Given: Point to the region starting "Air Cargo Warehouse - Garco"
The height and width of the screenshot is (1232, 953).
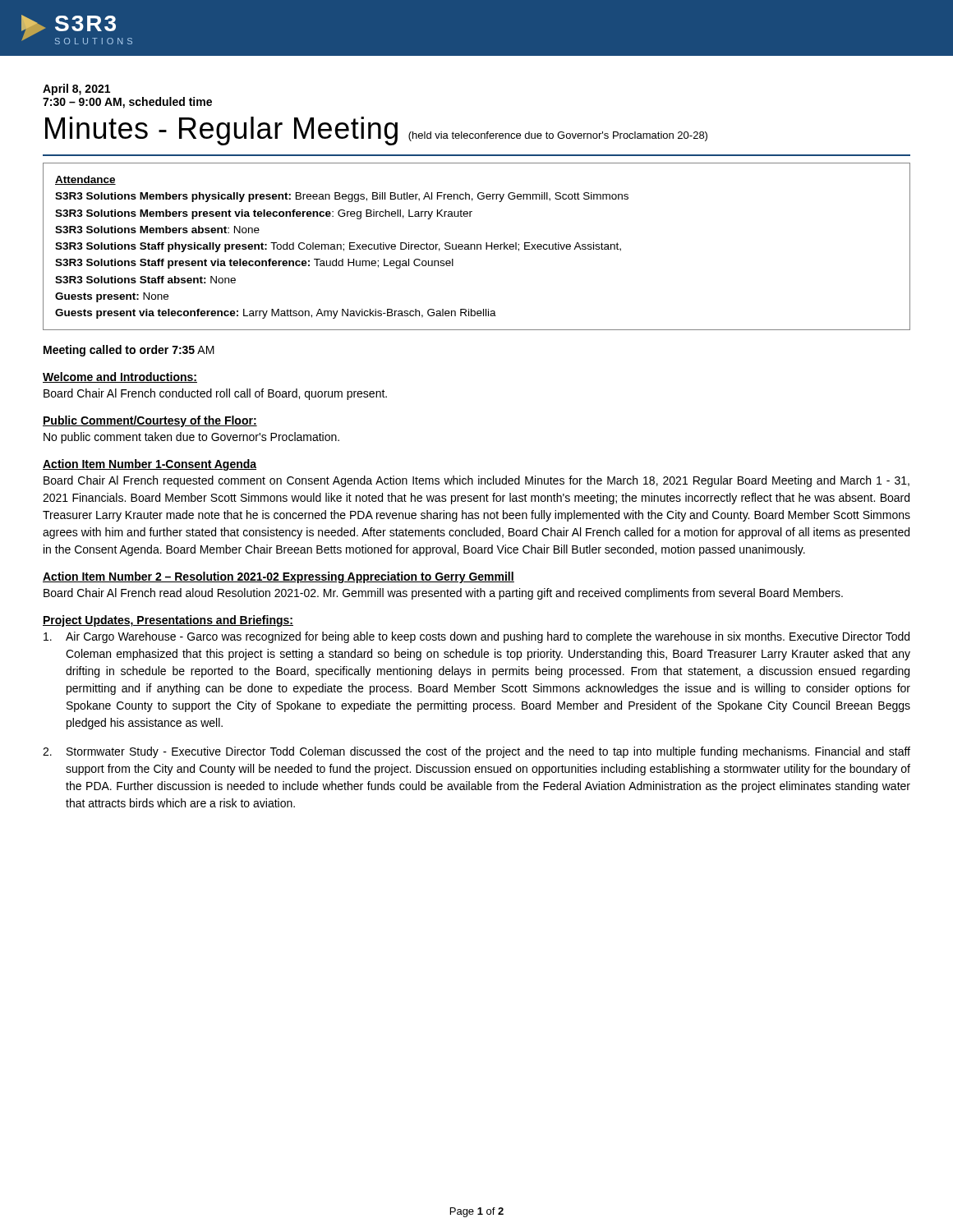Looking at the screenshot, I should click(476, 680).
